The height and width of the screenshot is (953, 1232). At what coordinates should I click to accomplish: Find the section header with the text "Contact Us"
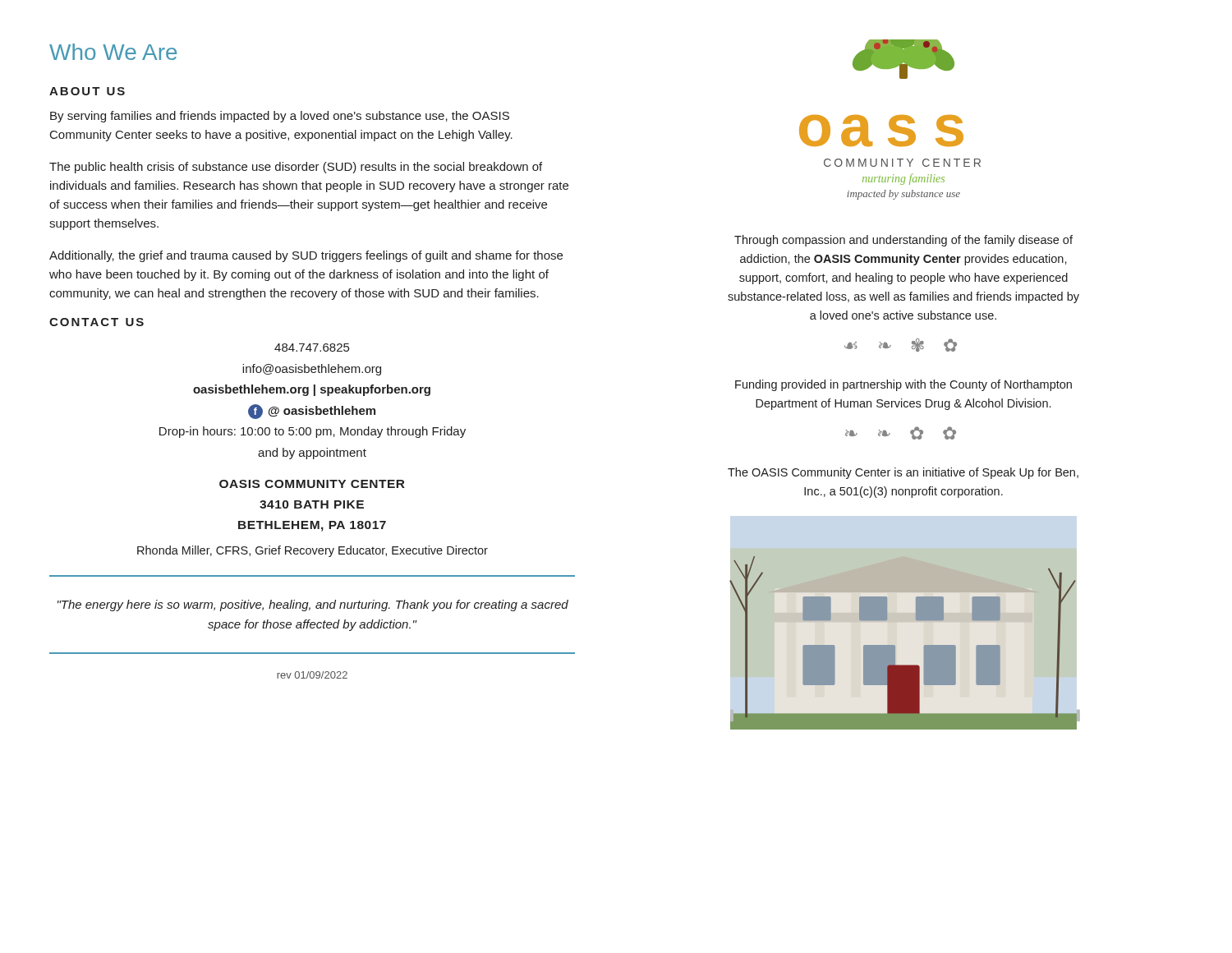[97, 322]
